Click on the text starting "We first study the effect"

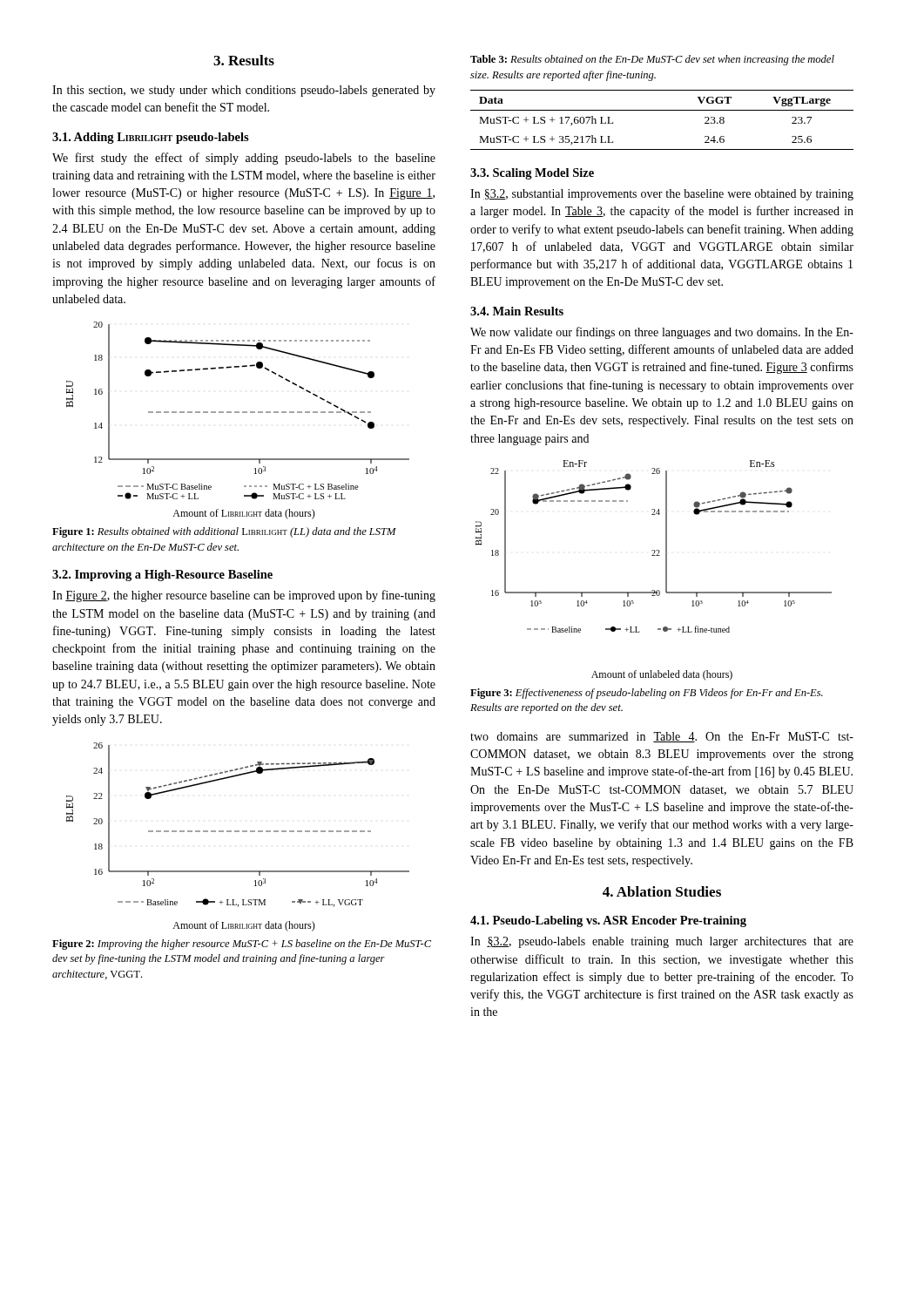(244, 229)
